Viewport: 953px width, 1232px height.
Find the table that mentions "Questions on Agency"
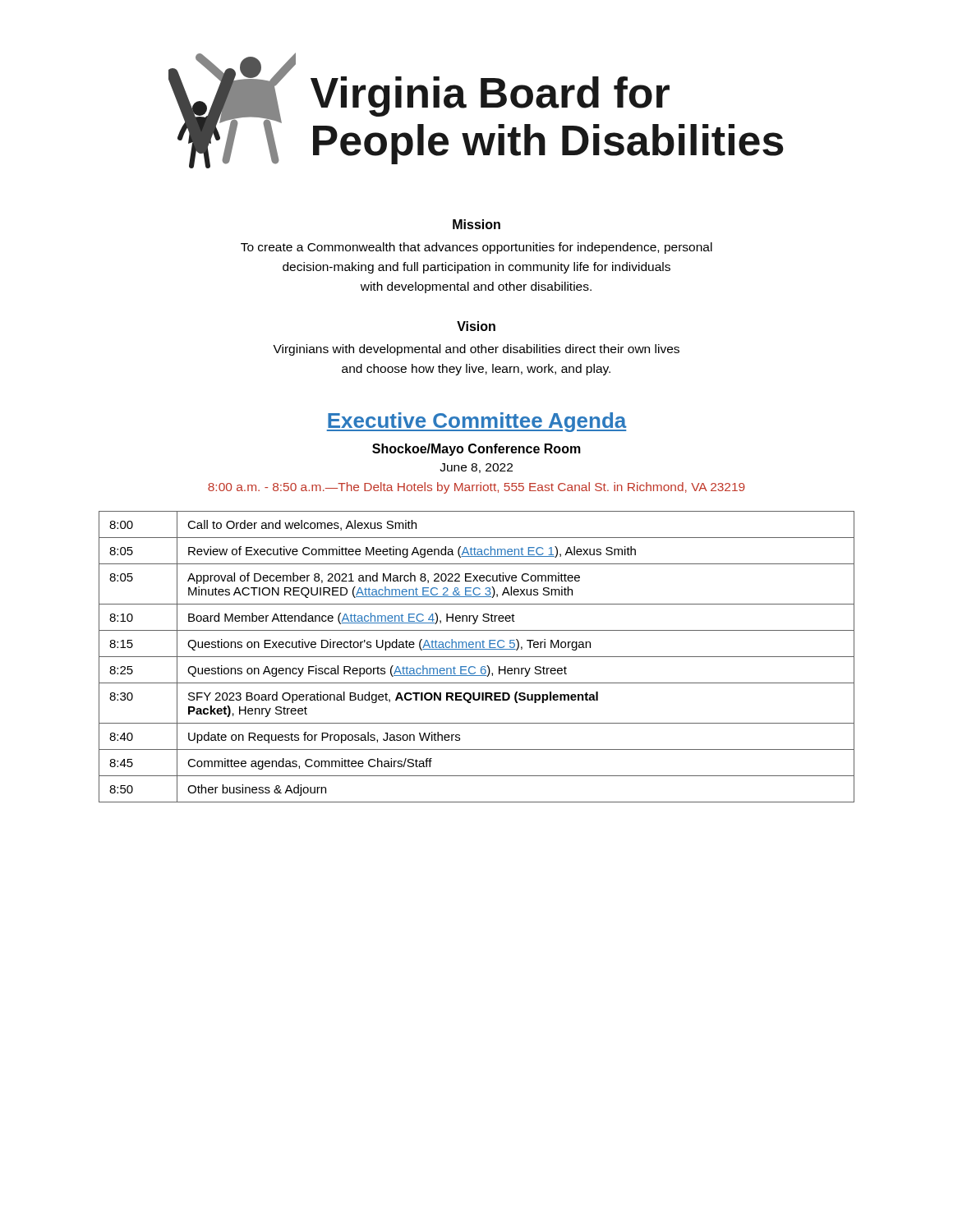476,657
